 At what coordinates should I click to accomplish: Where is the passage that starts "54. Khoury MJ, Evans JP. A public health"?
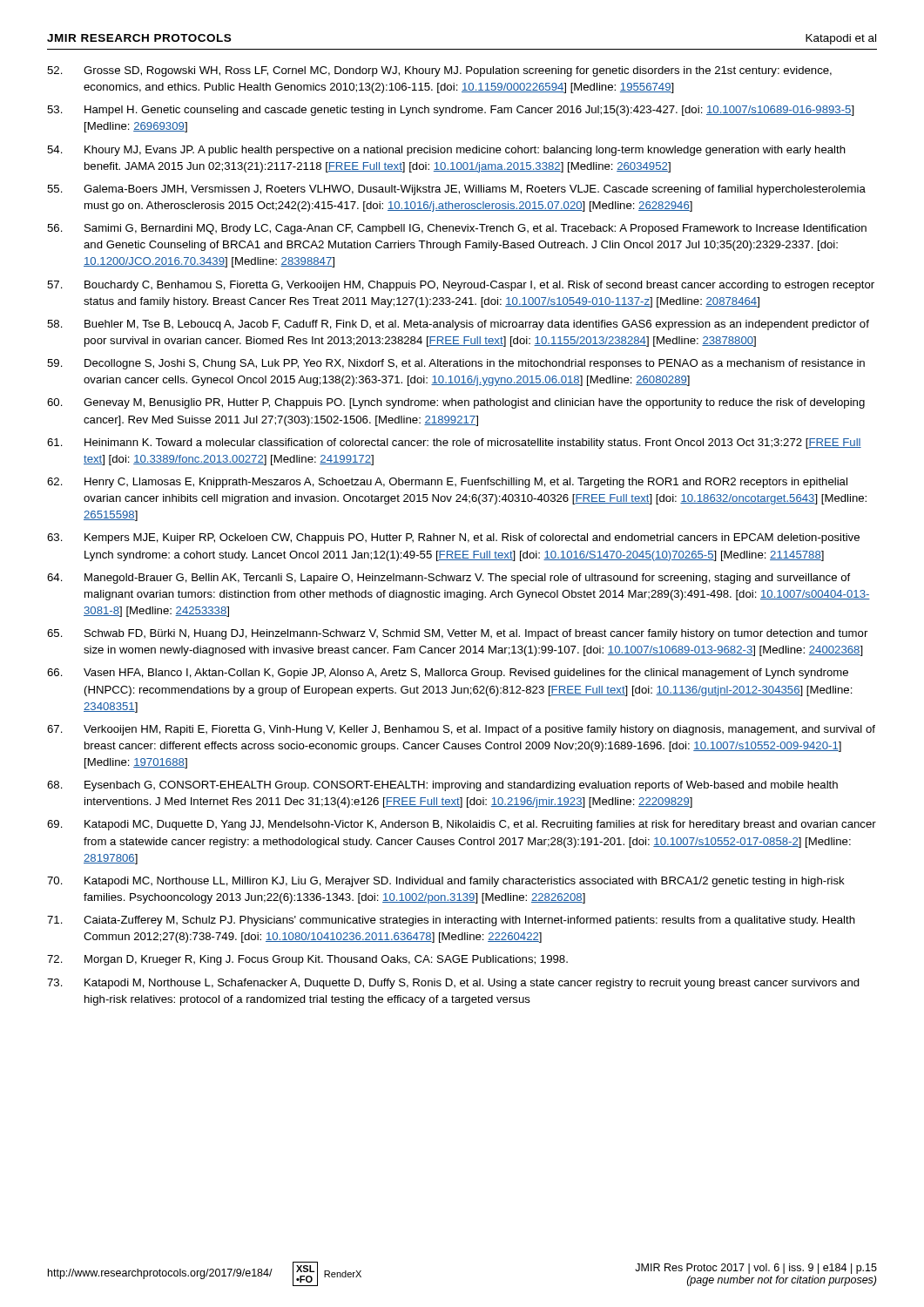[462, 157]
